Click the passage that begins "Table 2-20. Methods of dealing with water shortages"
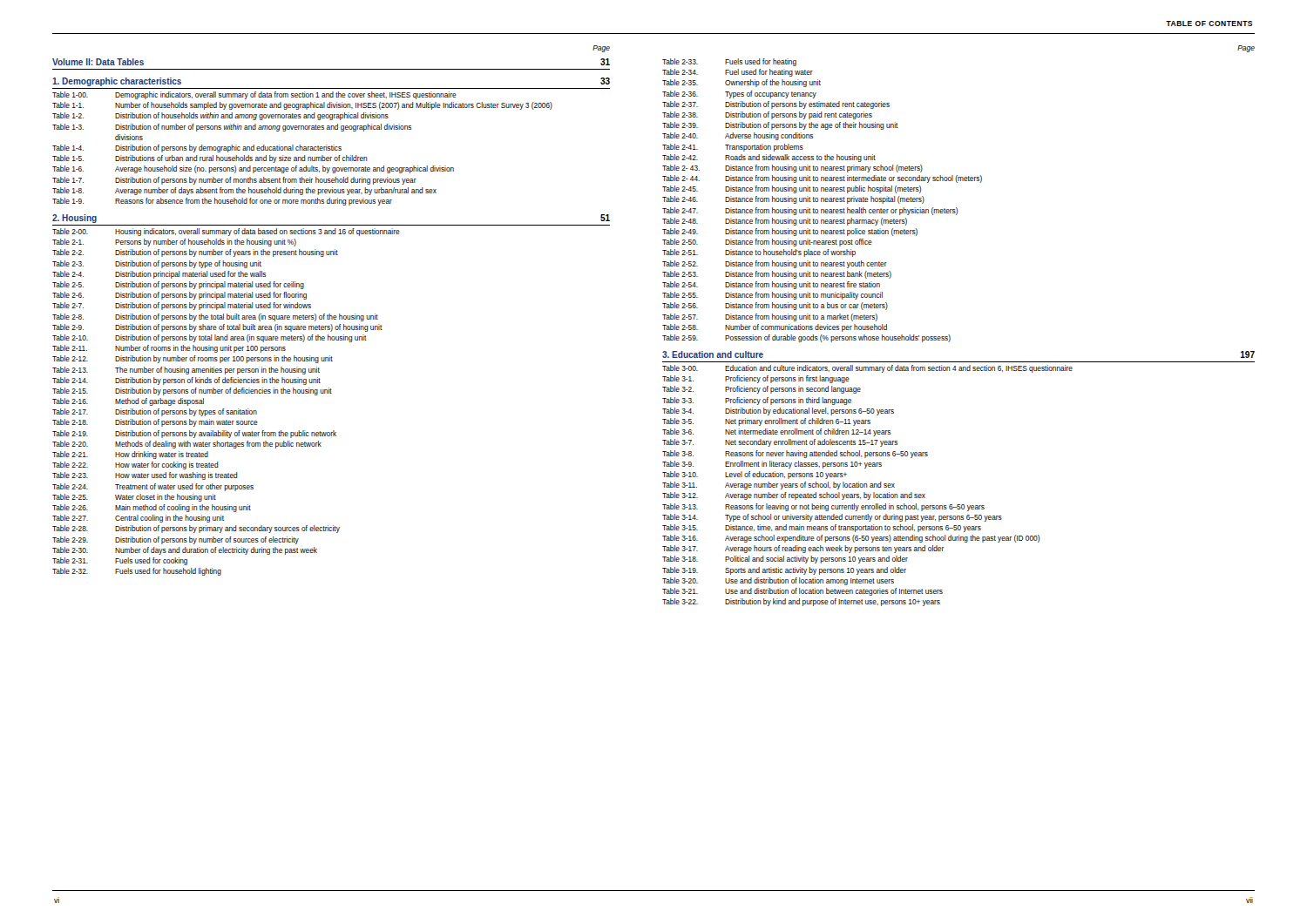Viewport: 1307px width, 924px height. pyautogui.click(x=331, y=444)
